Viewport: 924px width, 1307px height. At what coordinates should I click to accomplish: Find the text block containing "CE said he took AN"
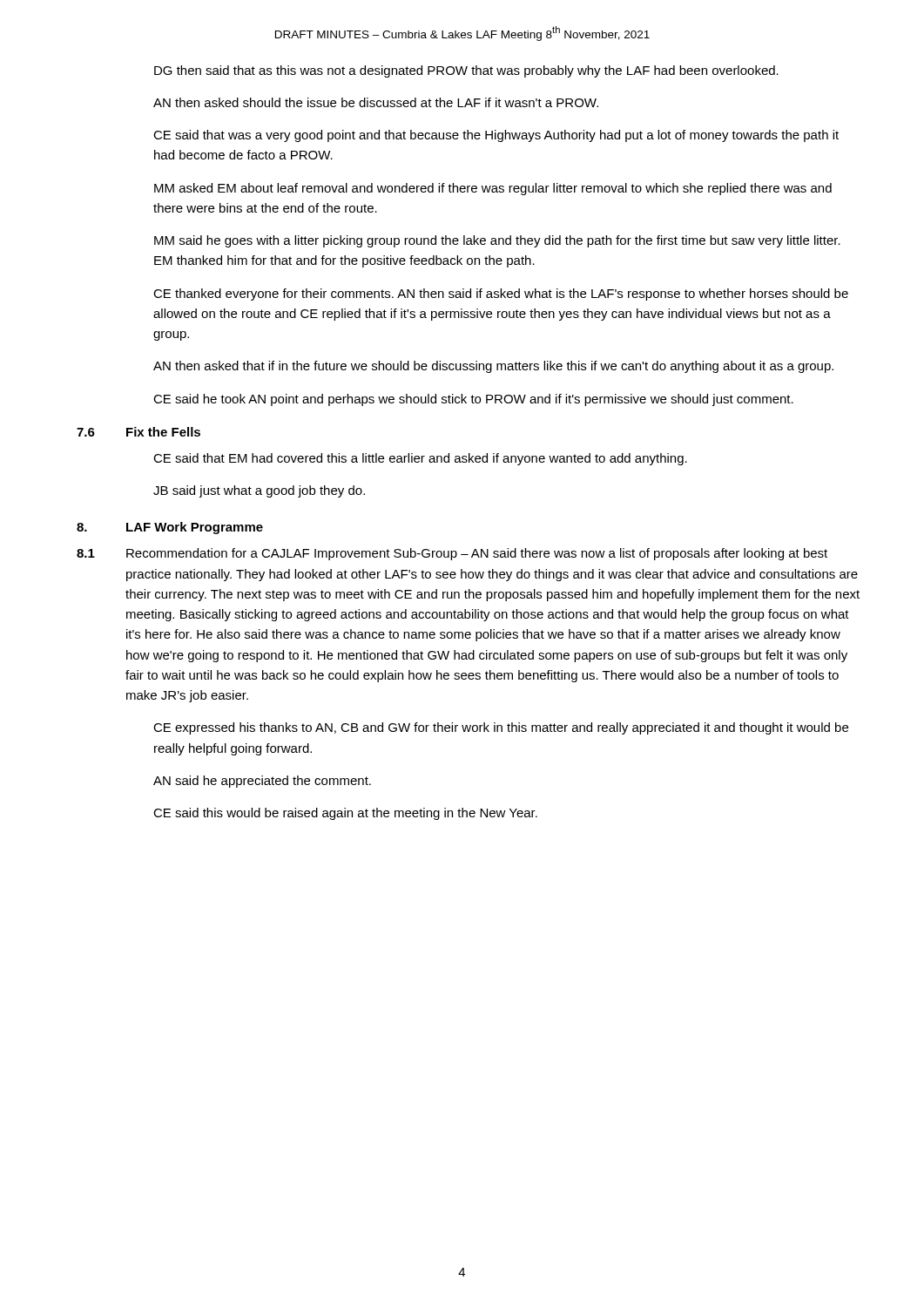[474, 398]
